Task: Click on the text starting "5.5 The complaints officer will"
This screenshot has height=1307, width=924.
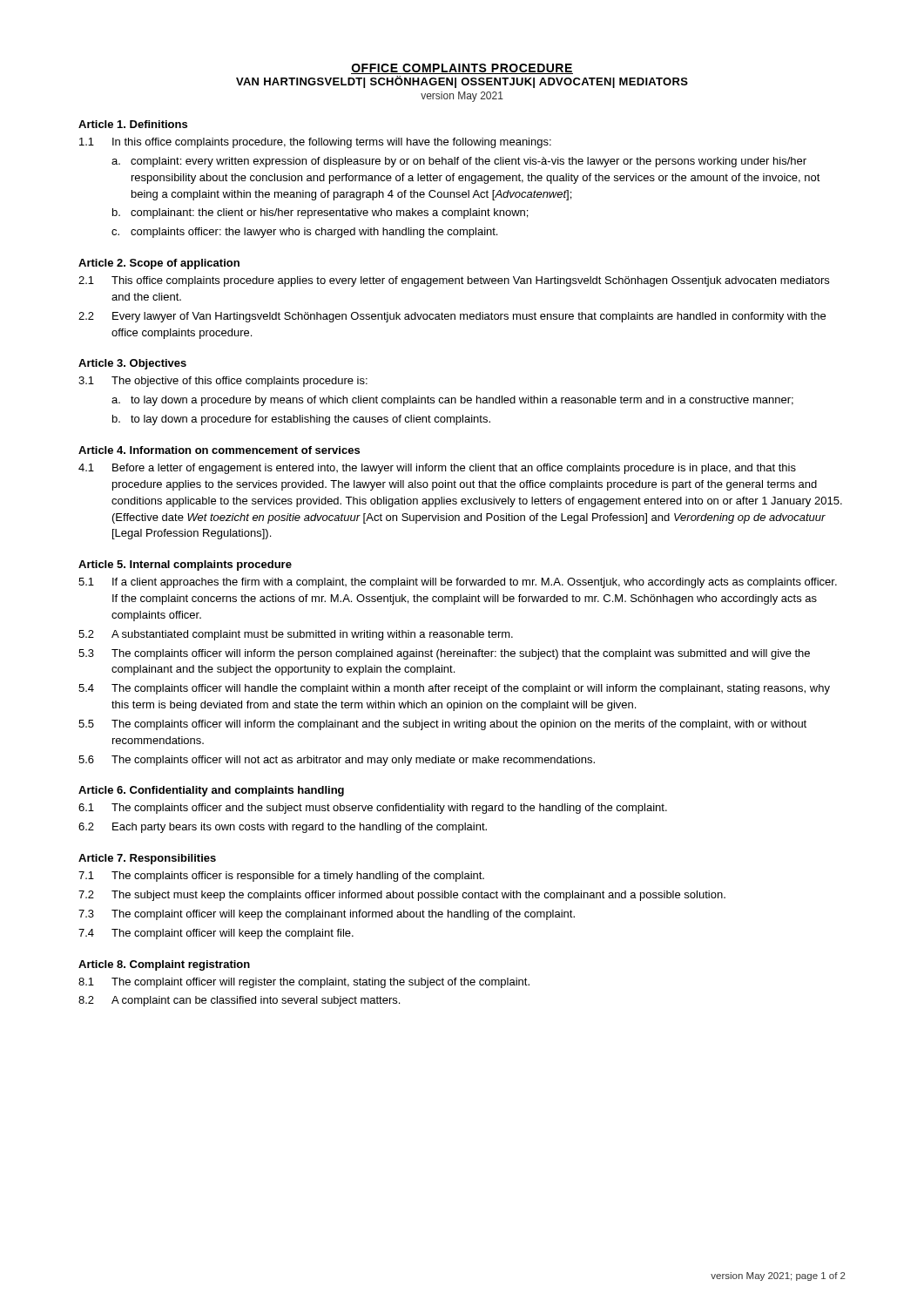Action: [x=462, y=733]
